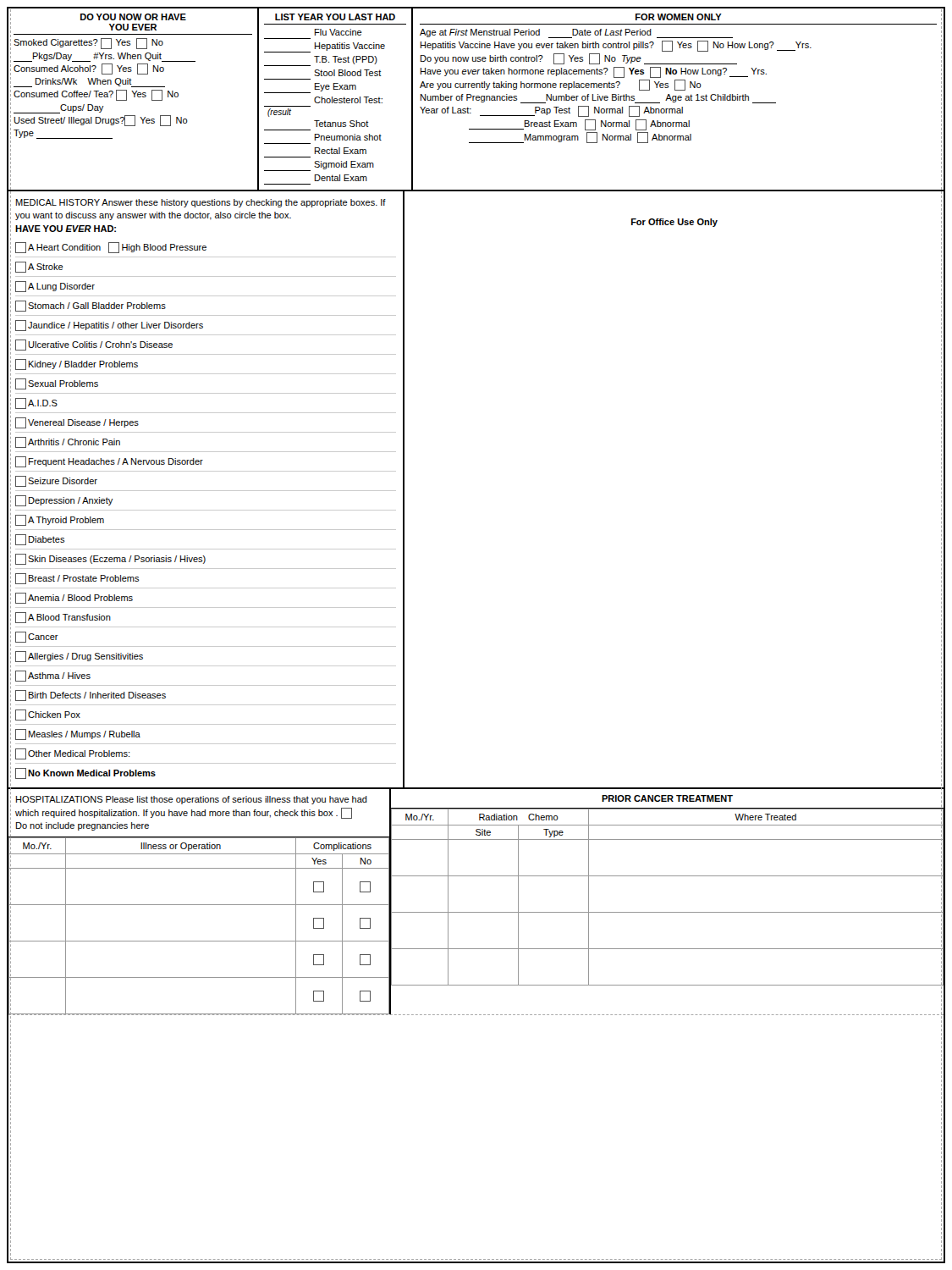952x1270 pixels.
Task: Click where it says "Sexual Problems"
Action: click(x=57, y=384)
